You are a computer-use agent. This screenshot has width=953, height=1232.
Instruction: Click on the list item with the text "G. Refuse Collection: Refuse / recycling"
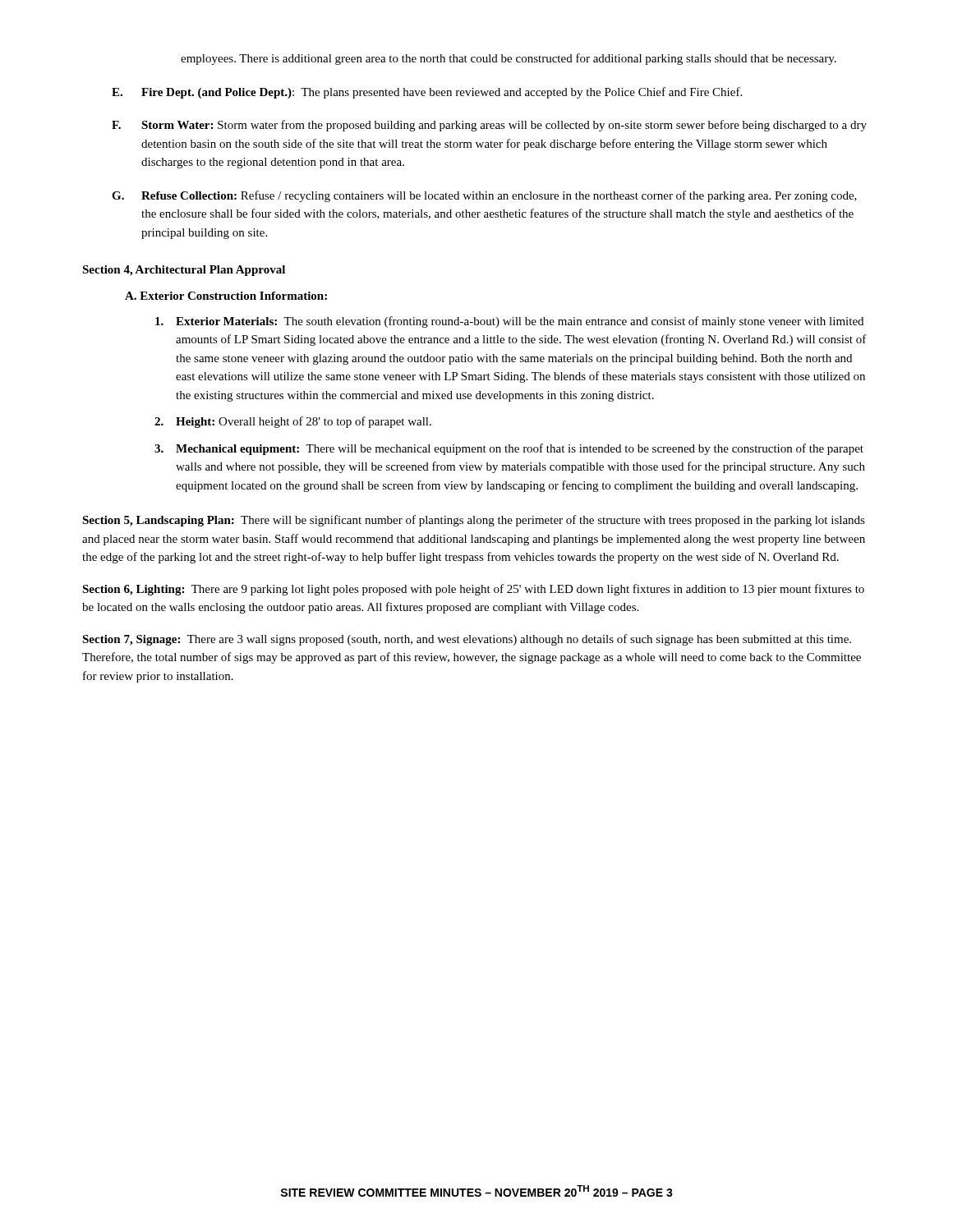(x=491, y=214)
